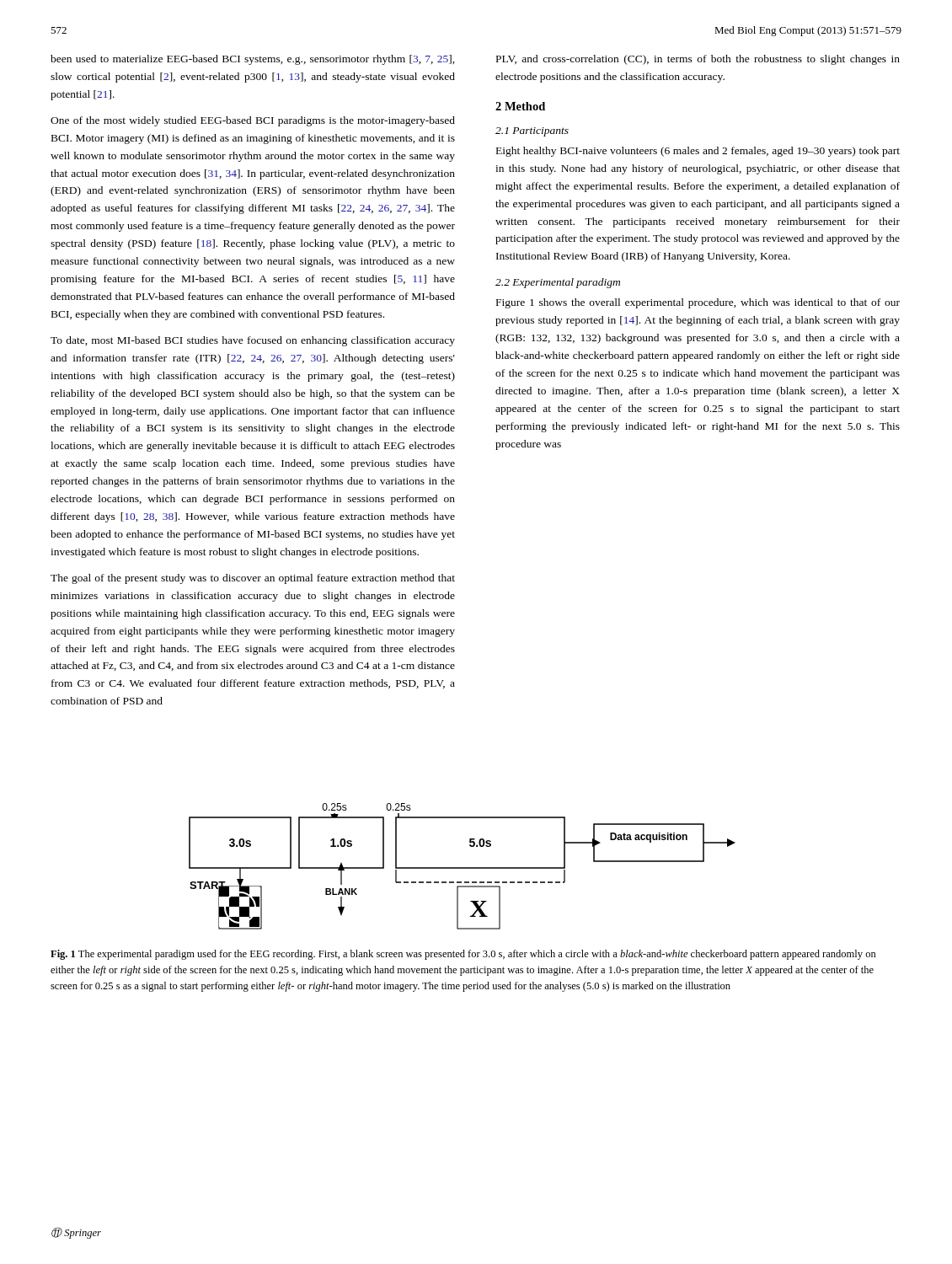Point to "2 Method"
The image size is (952, 1264).
pos(520,106)
